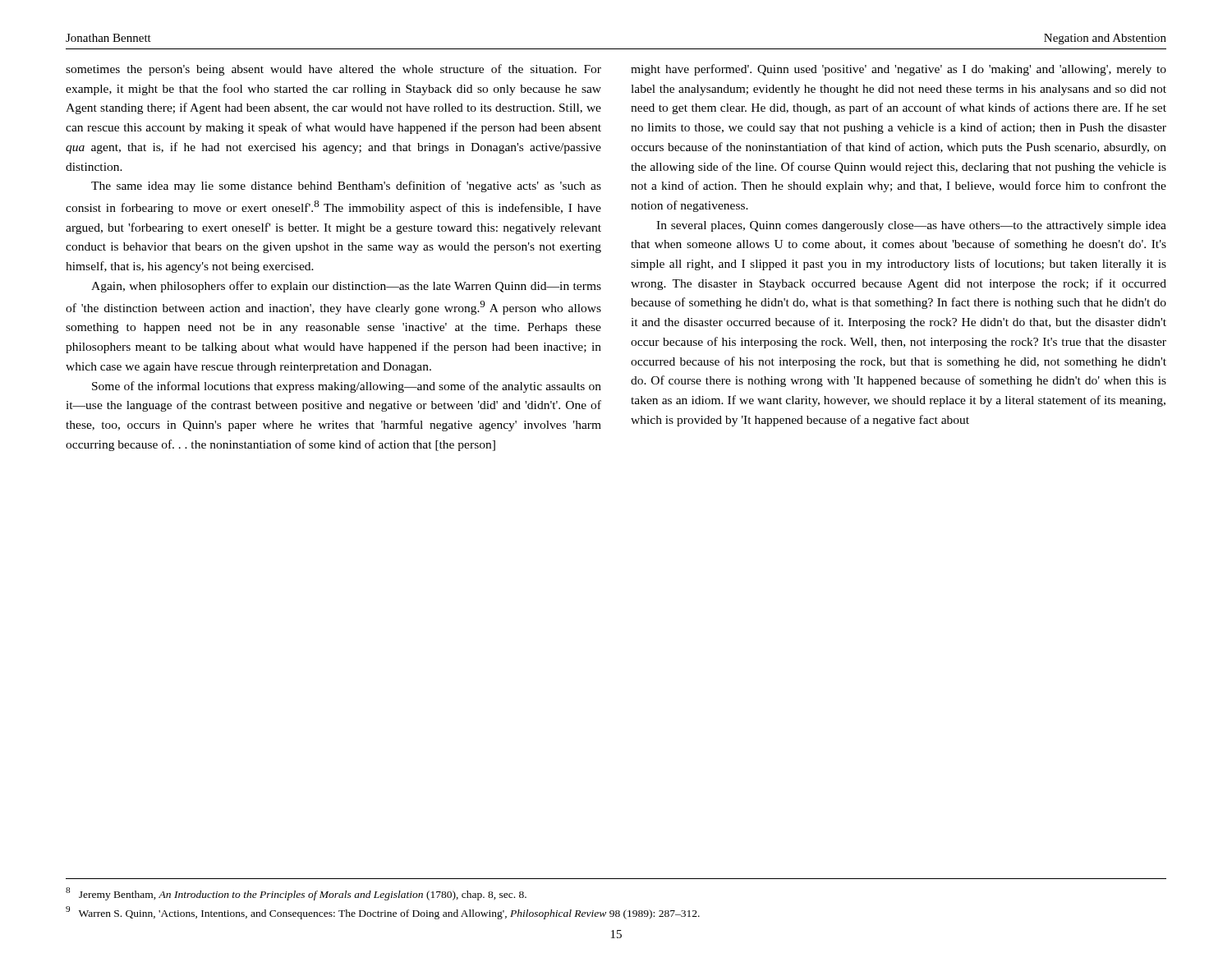Point to the block beginning "Some of the informal locutions that"
1232x953 pixels.
(x=333, y=415)
